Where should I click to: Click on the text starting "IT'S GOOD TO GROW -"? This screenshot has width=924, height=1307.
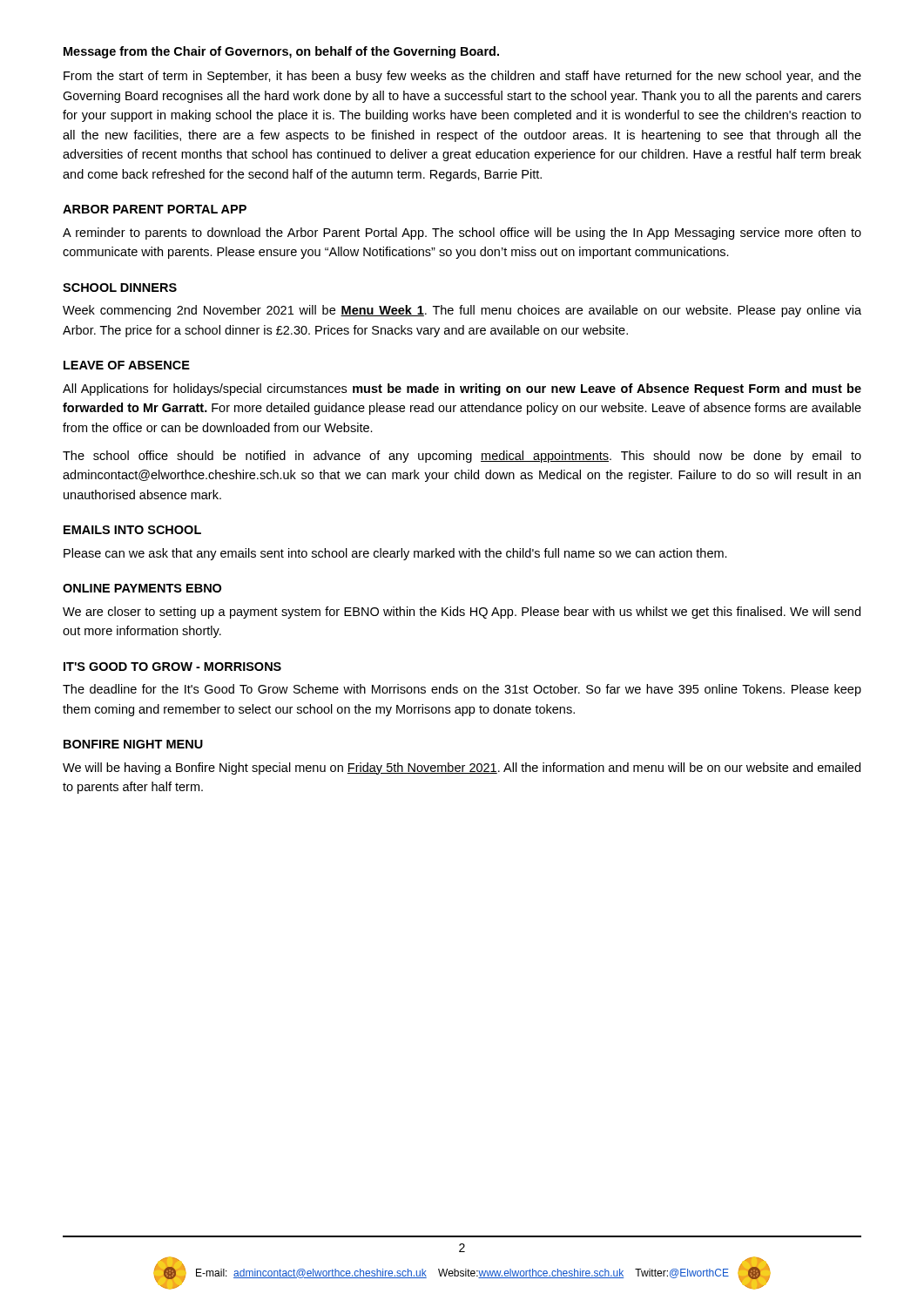pyautogui.click(x=172, y=667)
